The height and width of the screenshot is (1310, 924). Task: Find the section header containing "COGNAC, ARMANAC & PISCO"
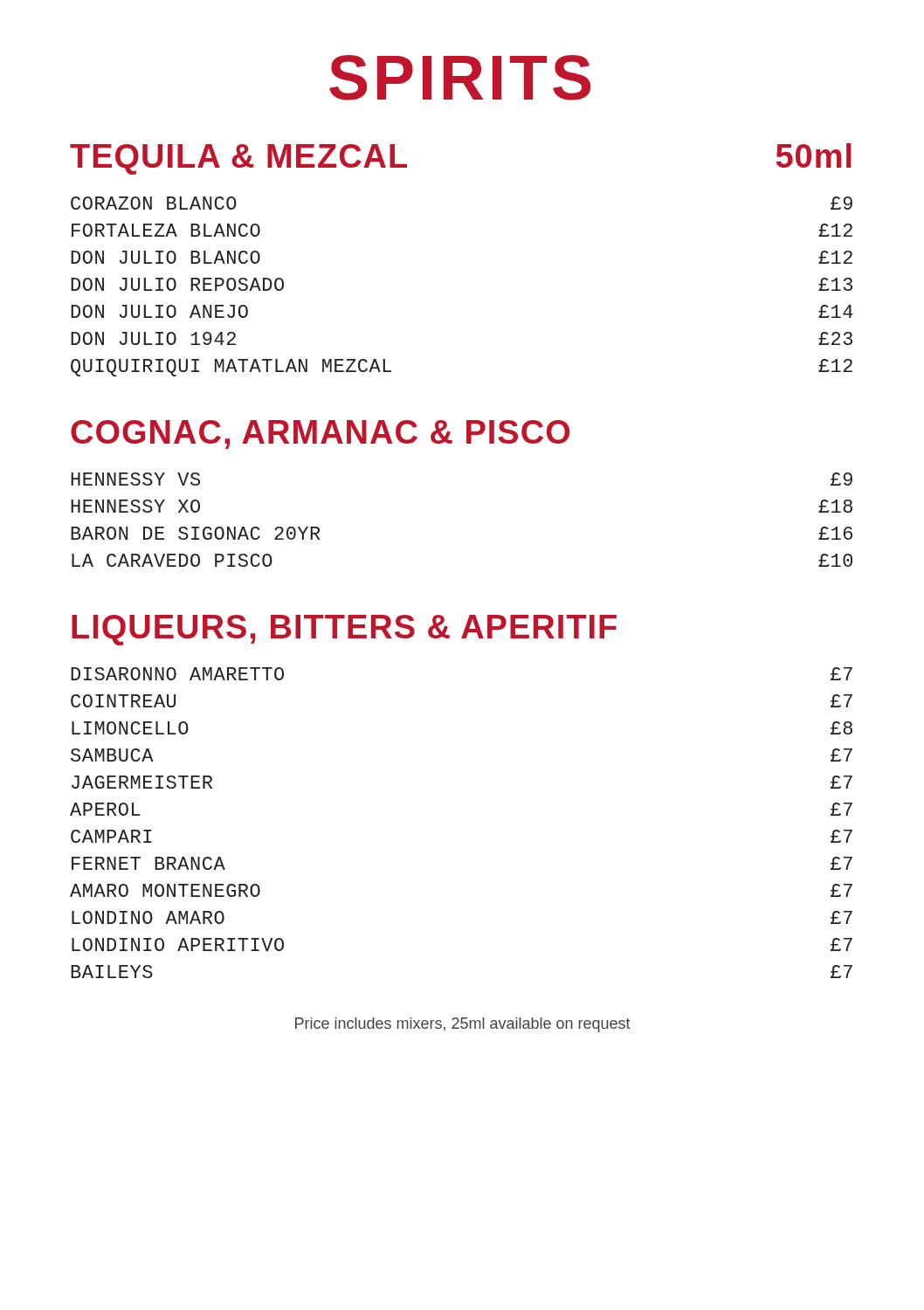click(321, 432)
